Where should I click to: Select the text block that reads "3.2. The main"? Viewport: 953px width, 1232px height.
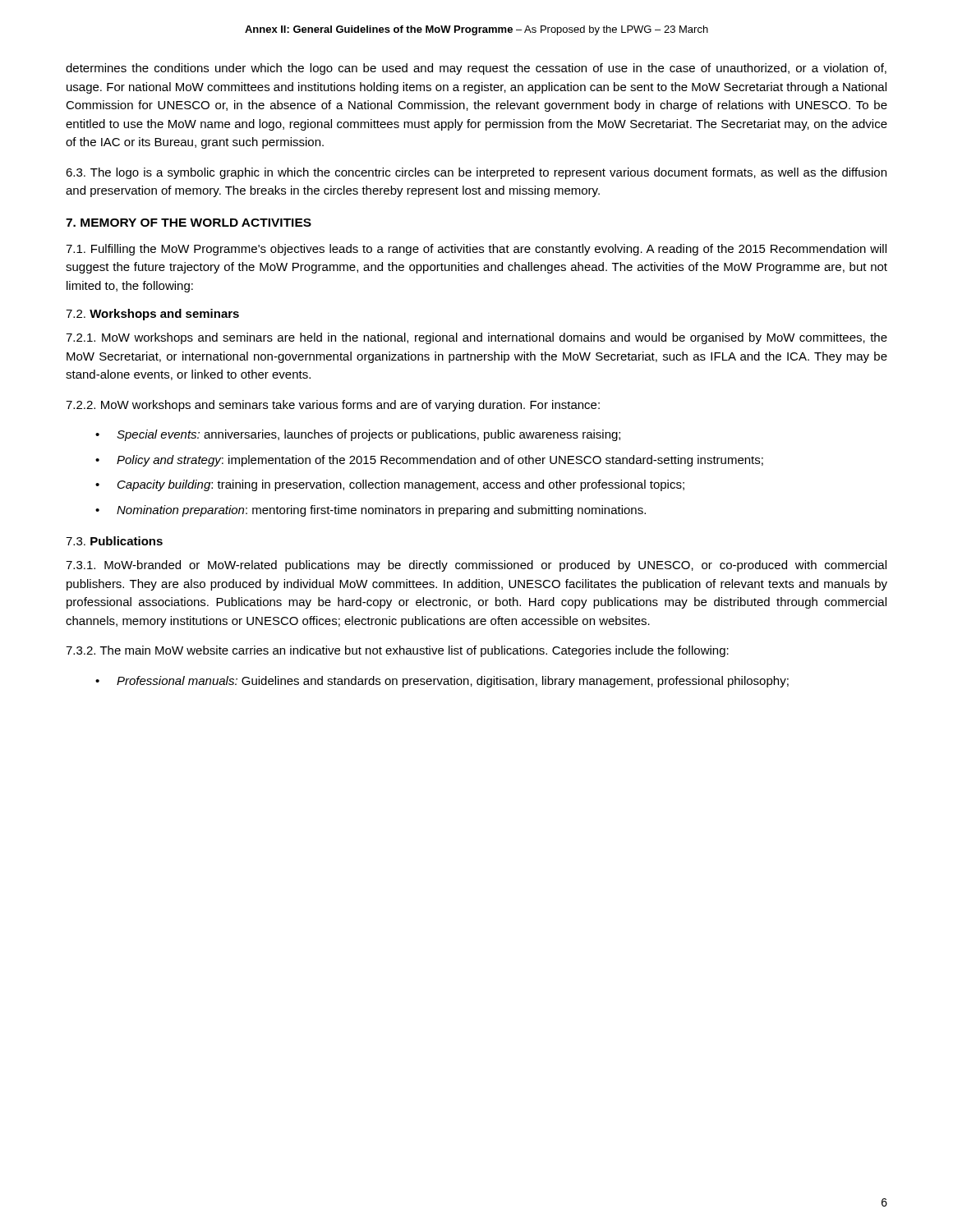(x=397, y=650)
